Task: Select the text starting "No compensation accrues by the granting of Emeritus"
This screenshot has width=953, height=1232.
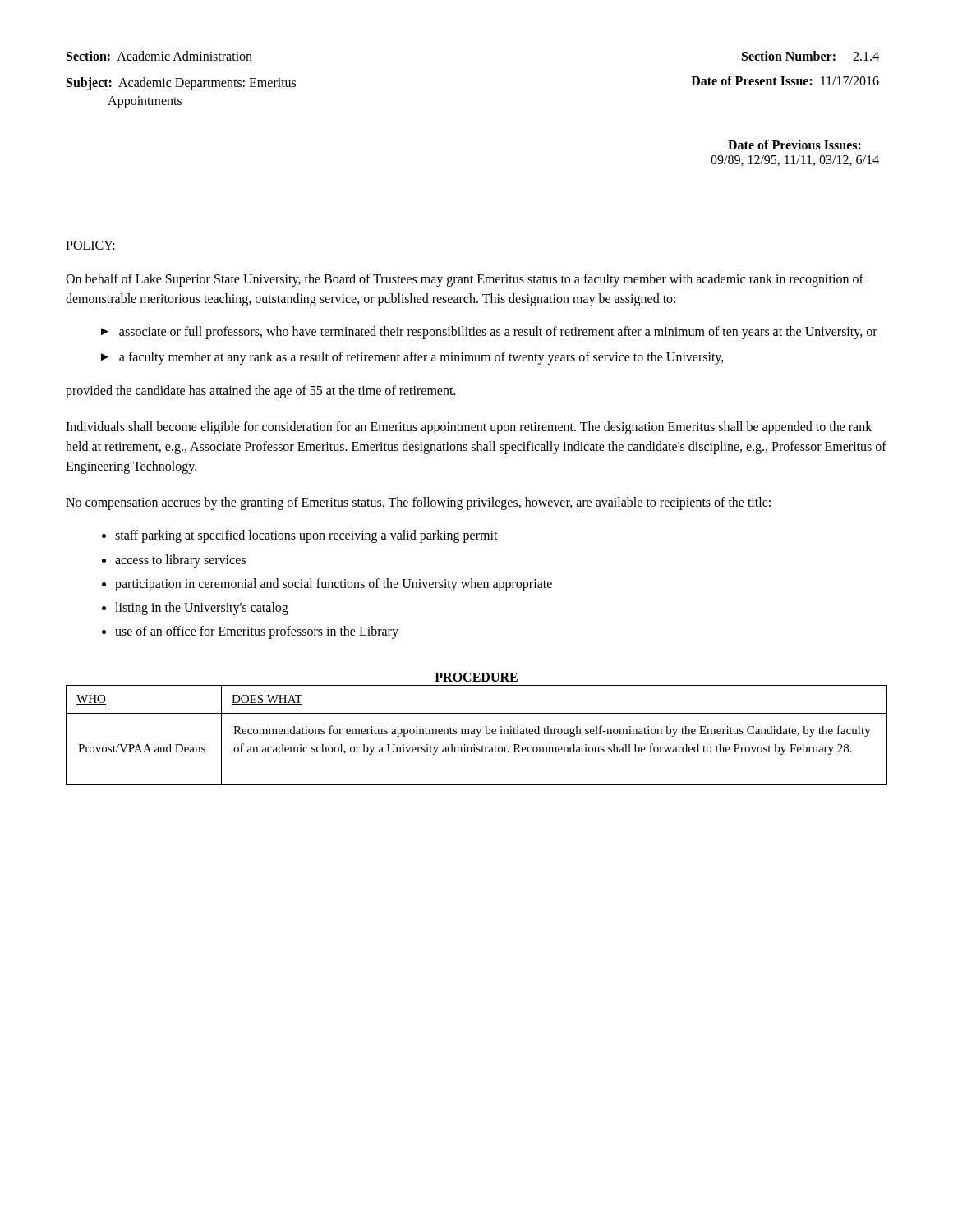Action: coord(419,503)
